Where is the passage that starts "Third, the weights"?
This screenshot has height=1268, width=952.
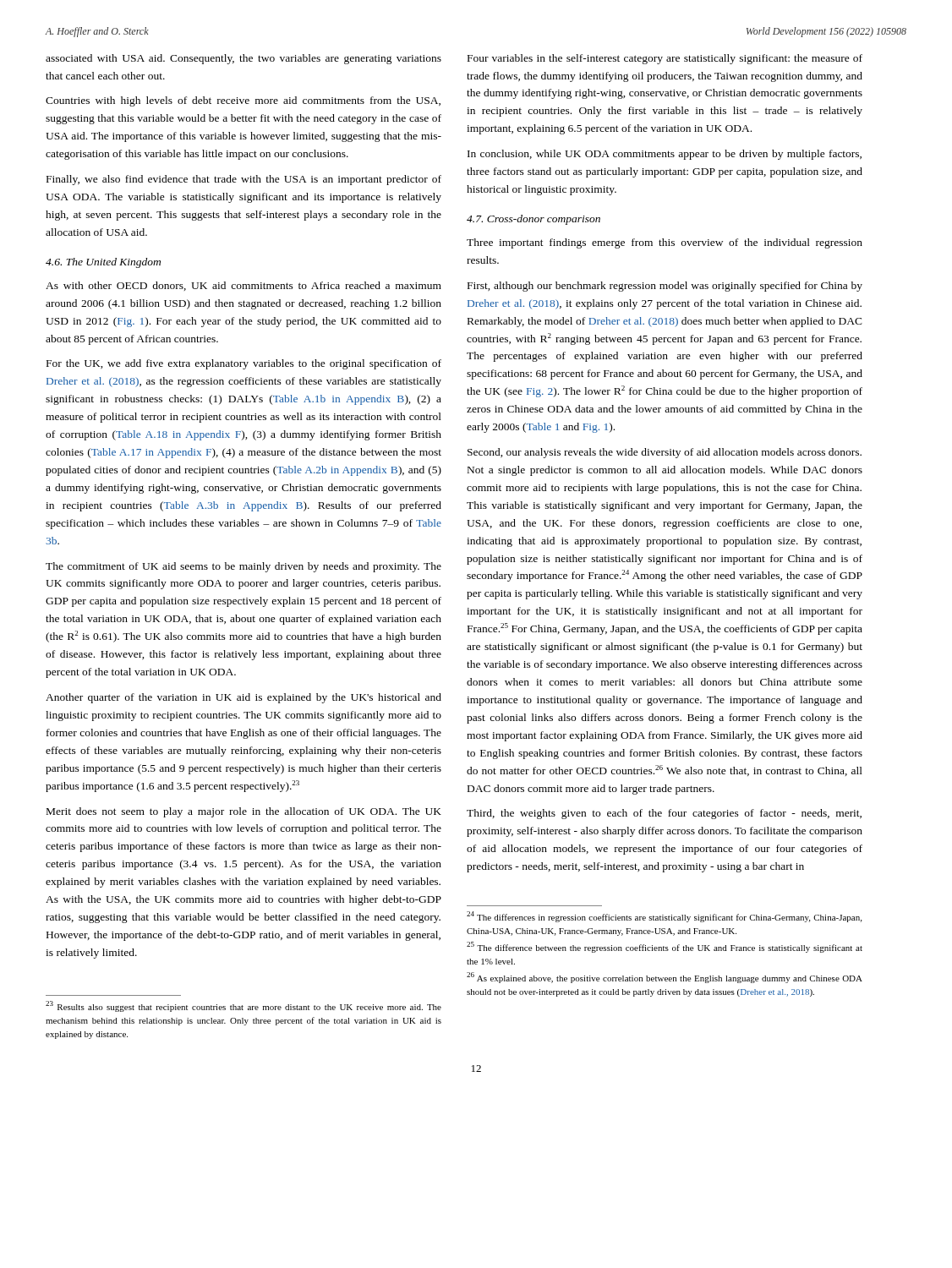(665, 841)
